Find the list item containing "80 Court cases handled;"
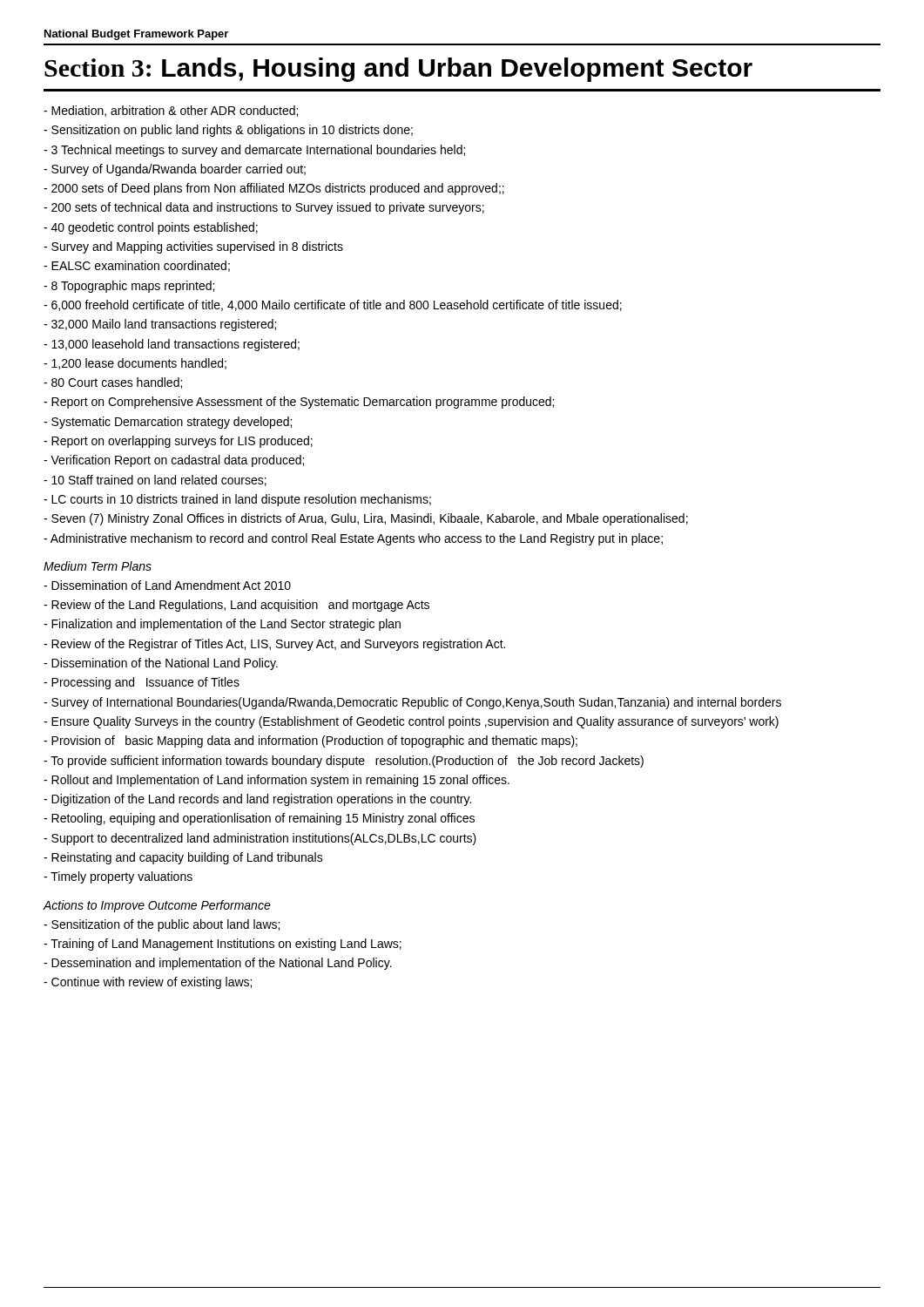The height and width of the screenshot is (1307, 924). 113,383
